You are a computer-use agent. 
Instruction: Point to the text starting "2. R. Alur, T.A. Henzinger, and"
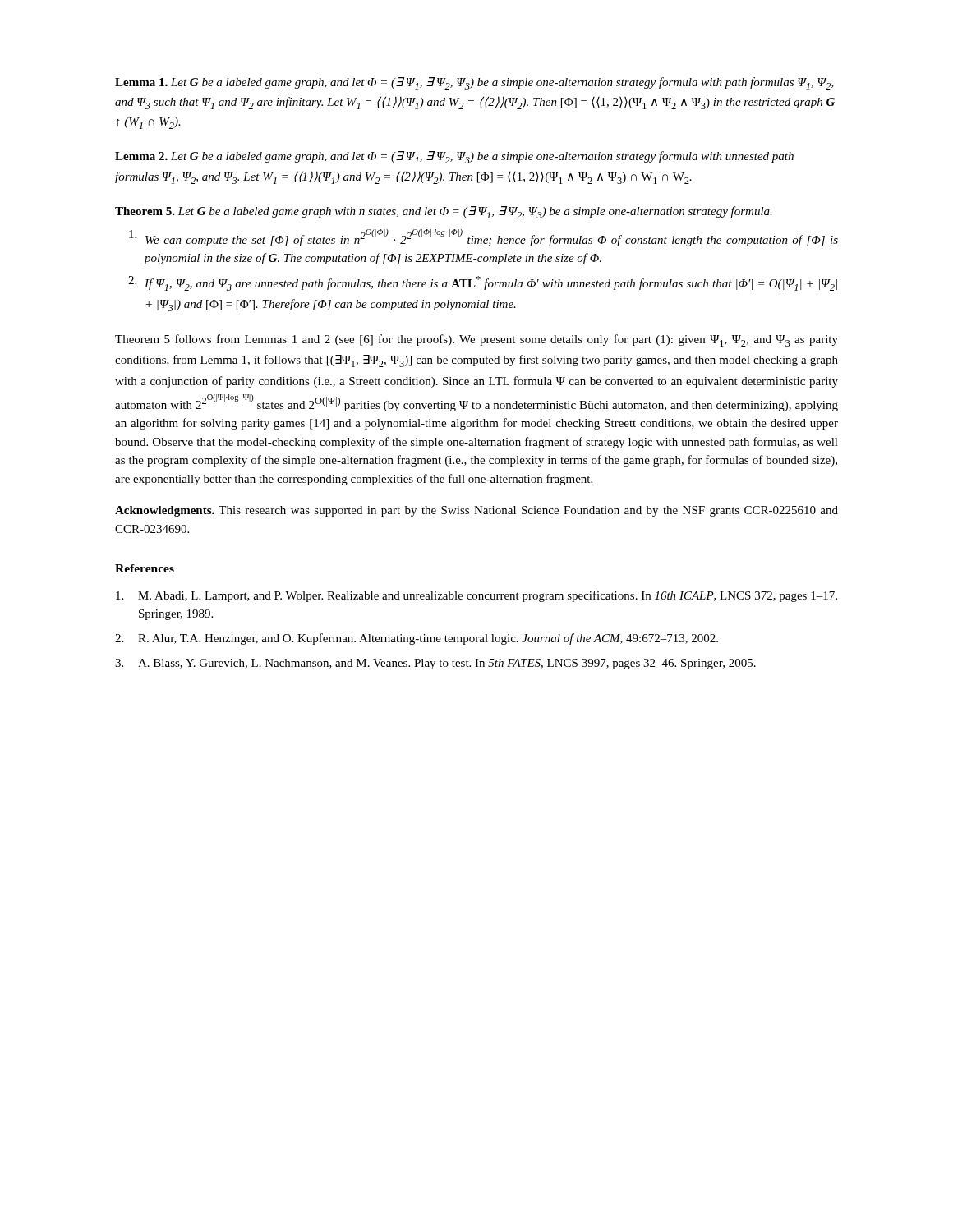tap(417, 639)
